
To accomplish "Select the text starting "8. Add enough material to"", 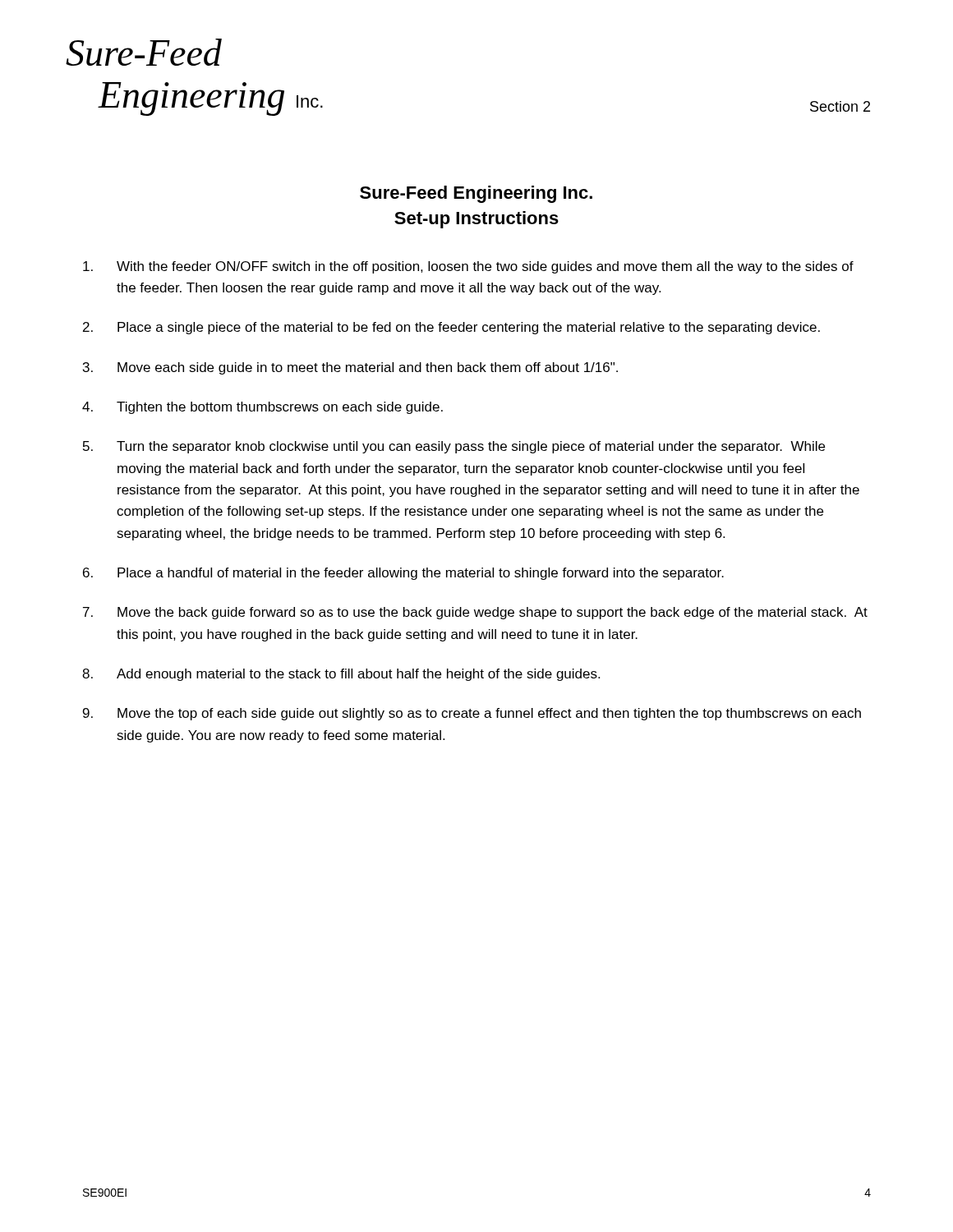I will pos(476,675).
